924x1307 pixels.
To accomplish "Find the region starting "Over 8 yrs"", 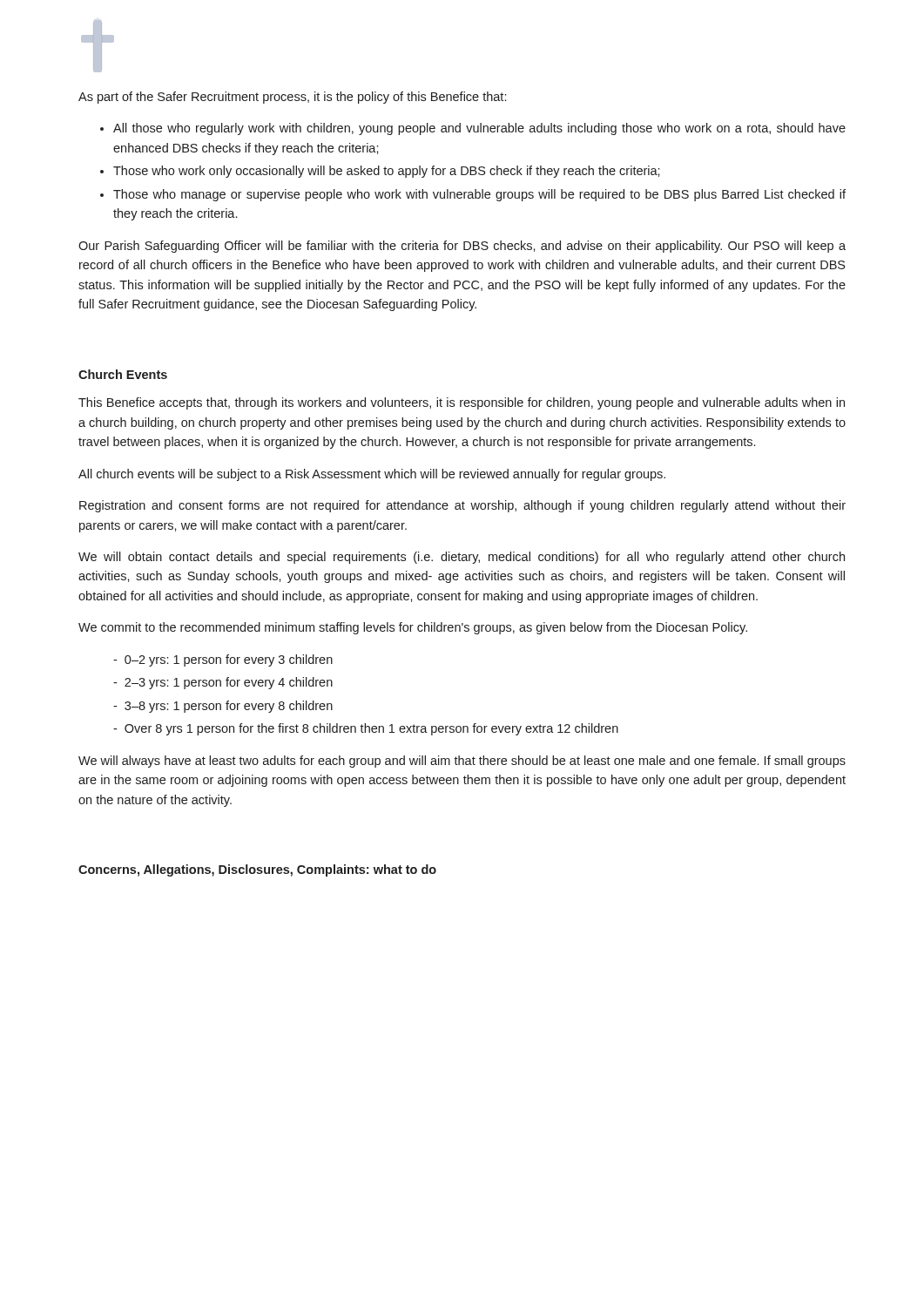I will tap(462, 729).
